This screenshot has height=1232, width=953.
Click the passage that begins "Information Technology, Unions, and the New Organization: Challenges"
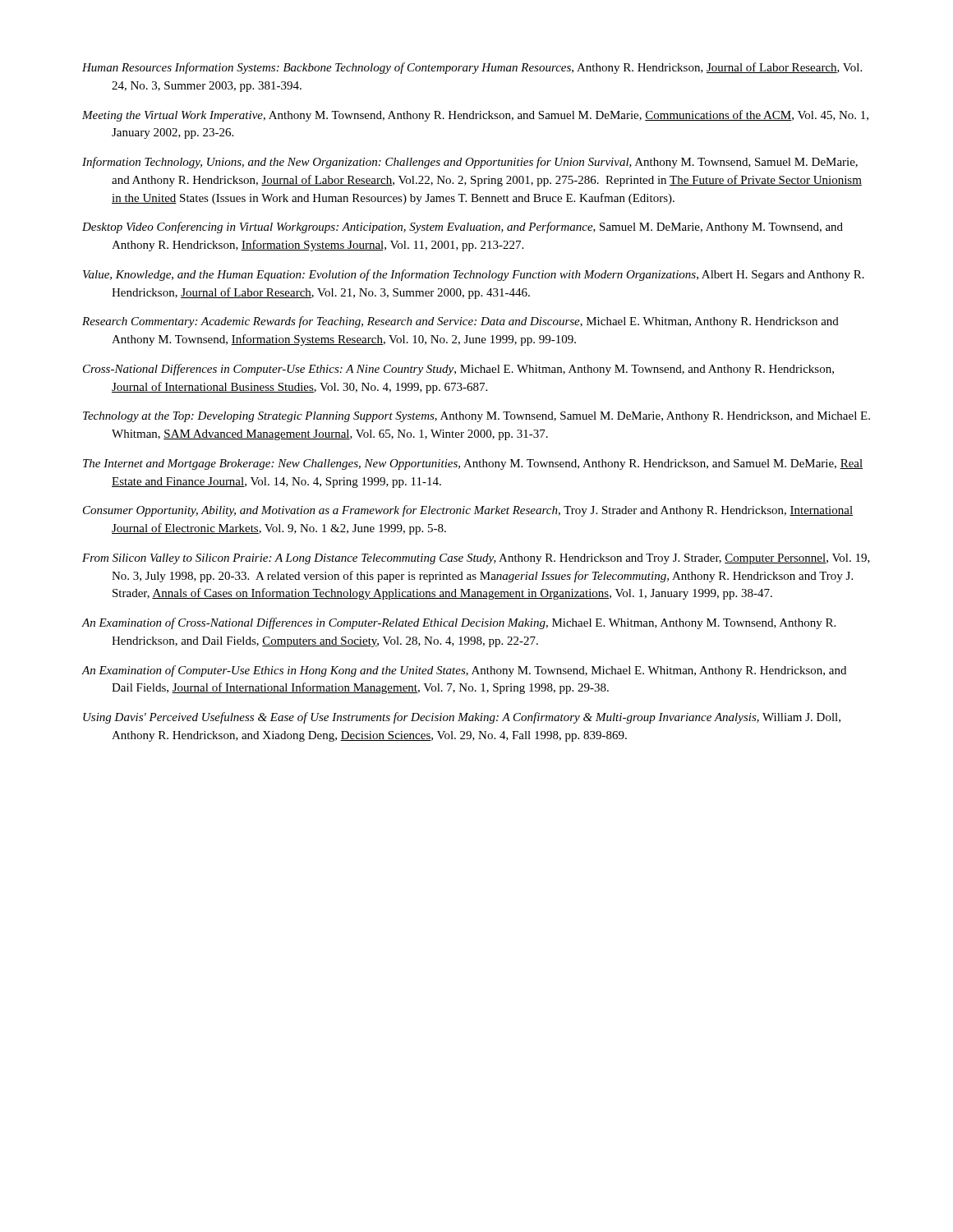coord(472,180)
